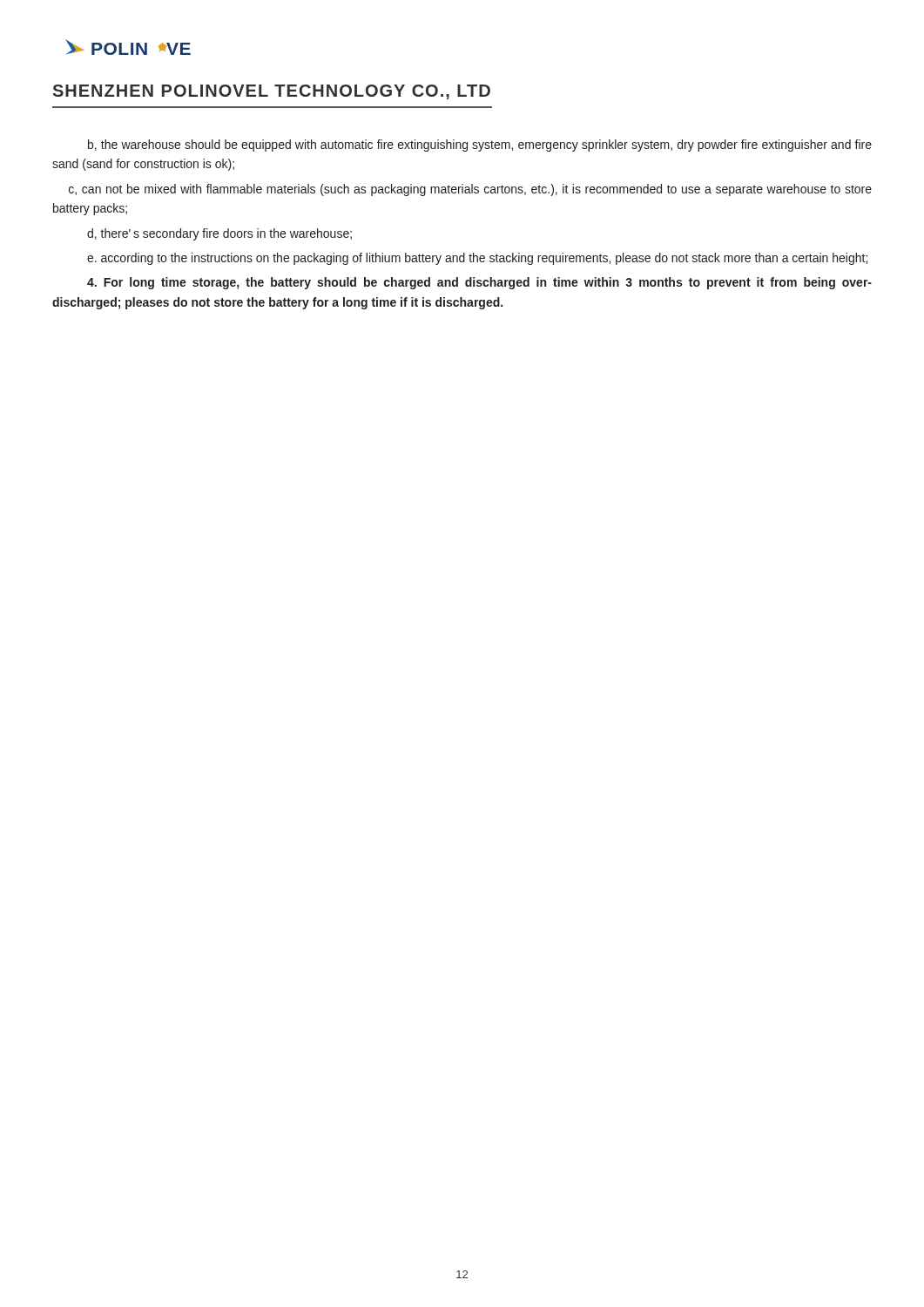
Task: Where is the passage that starts "d, there' s secondary fire doors"?
Action: coord(219,234)
